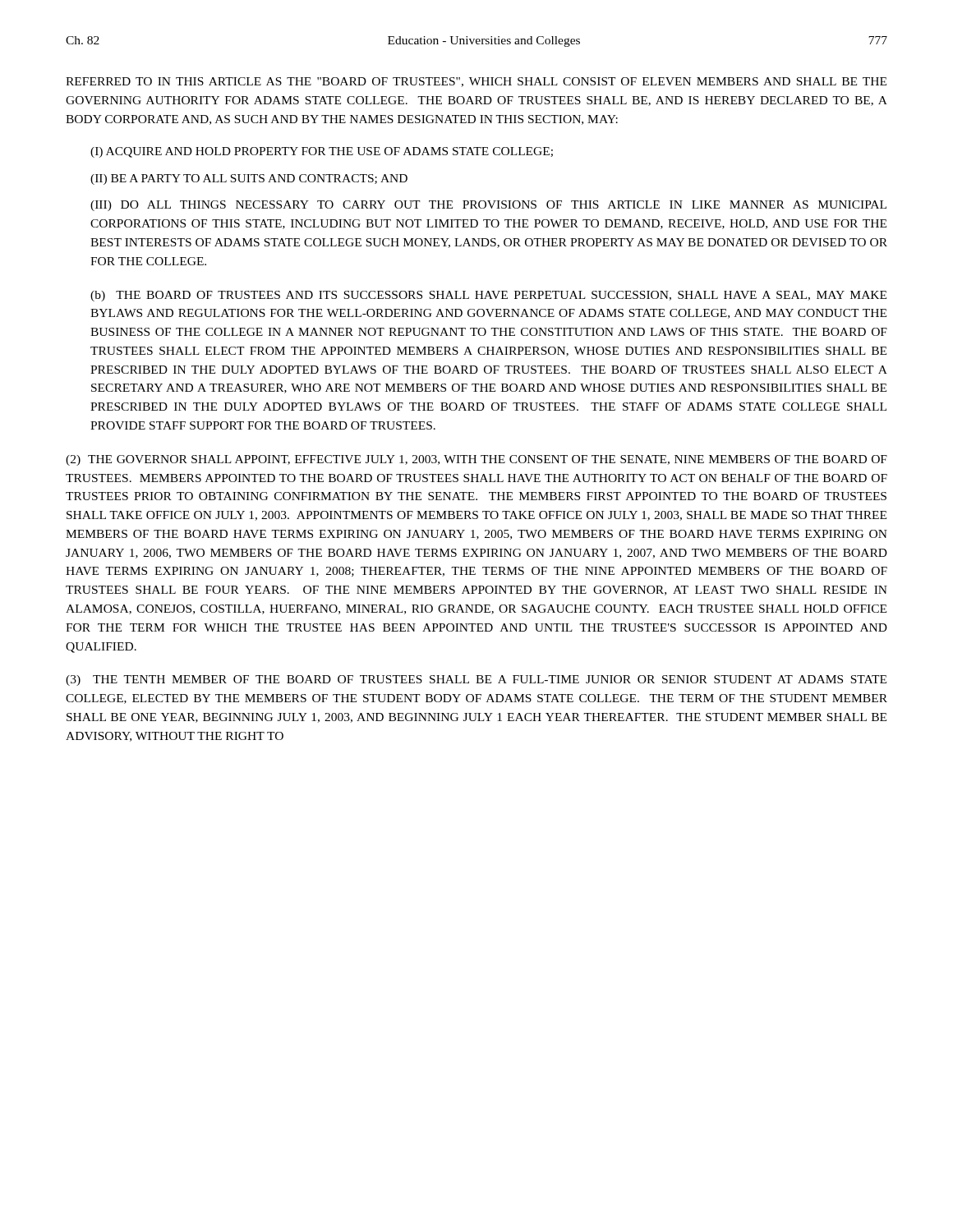
Task: Click on the text block starting "REFERRED TO IN THIS ARTICLE AS THE"
Action: (x=476, y=100)
